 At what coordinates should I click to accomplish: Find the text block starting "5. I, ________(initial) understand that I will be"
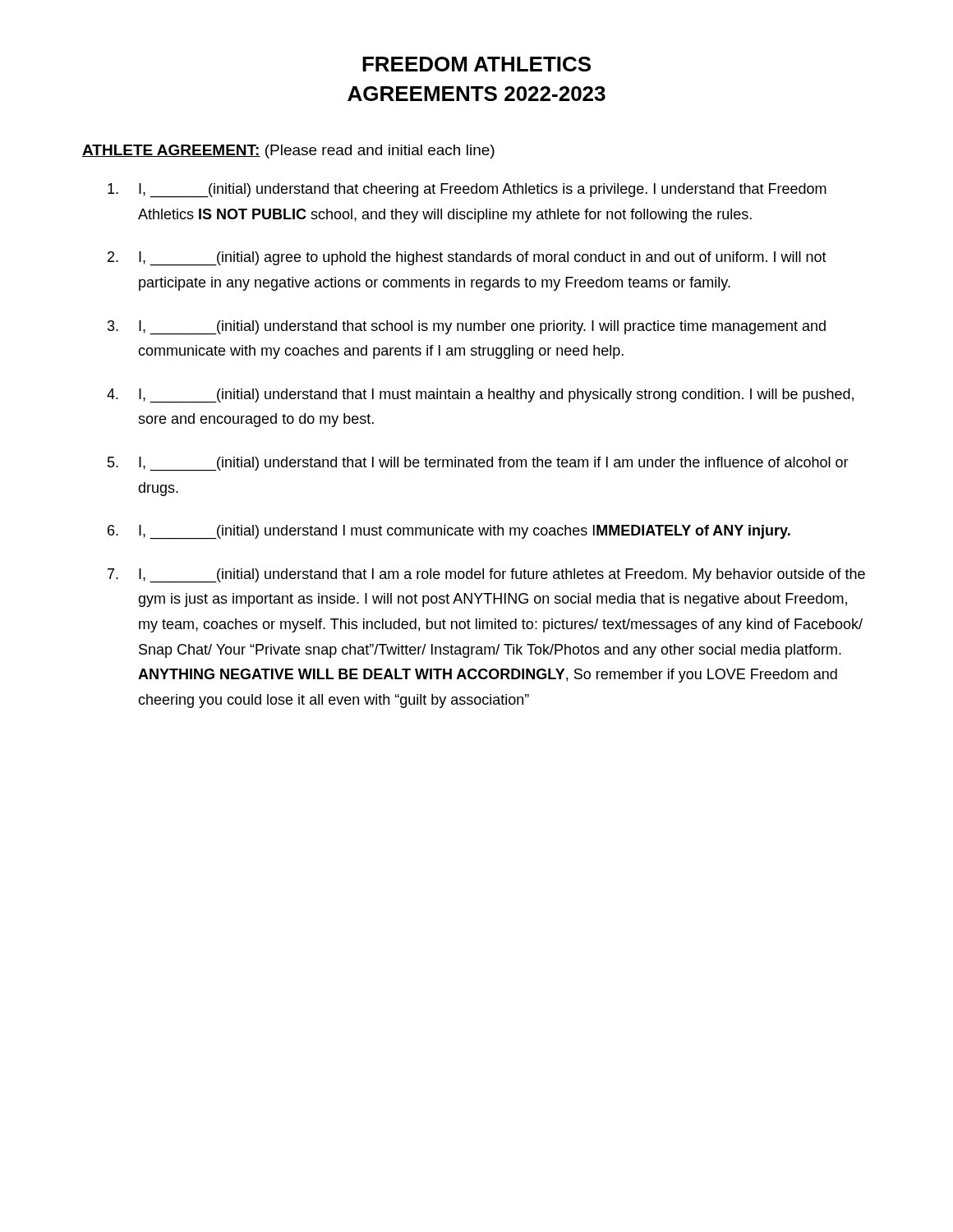click(489, 475)
